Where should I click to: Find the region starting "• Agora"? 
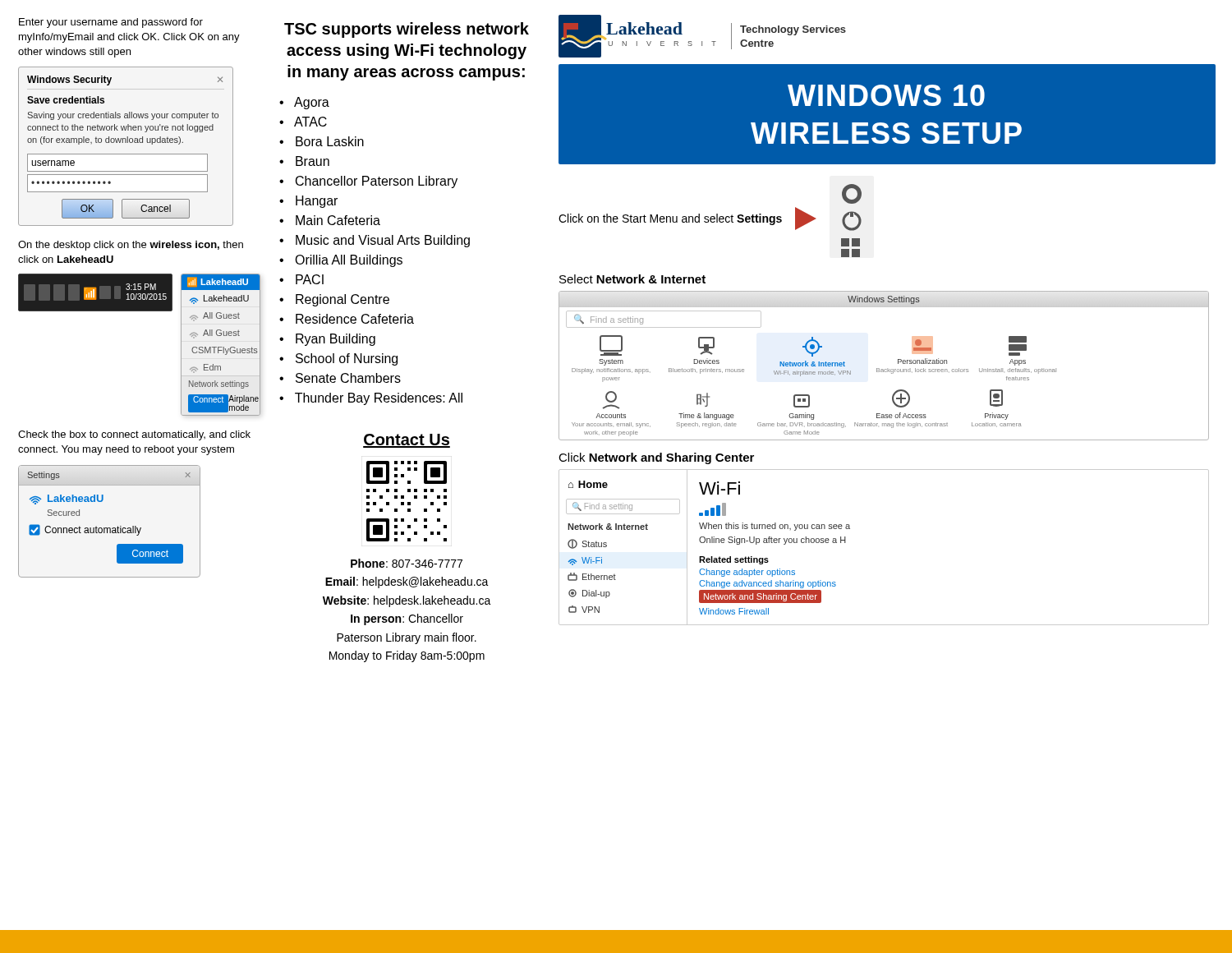(x=304, y=102)
